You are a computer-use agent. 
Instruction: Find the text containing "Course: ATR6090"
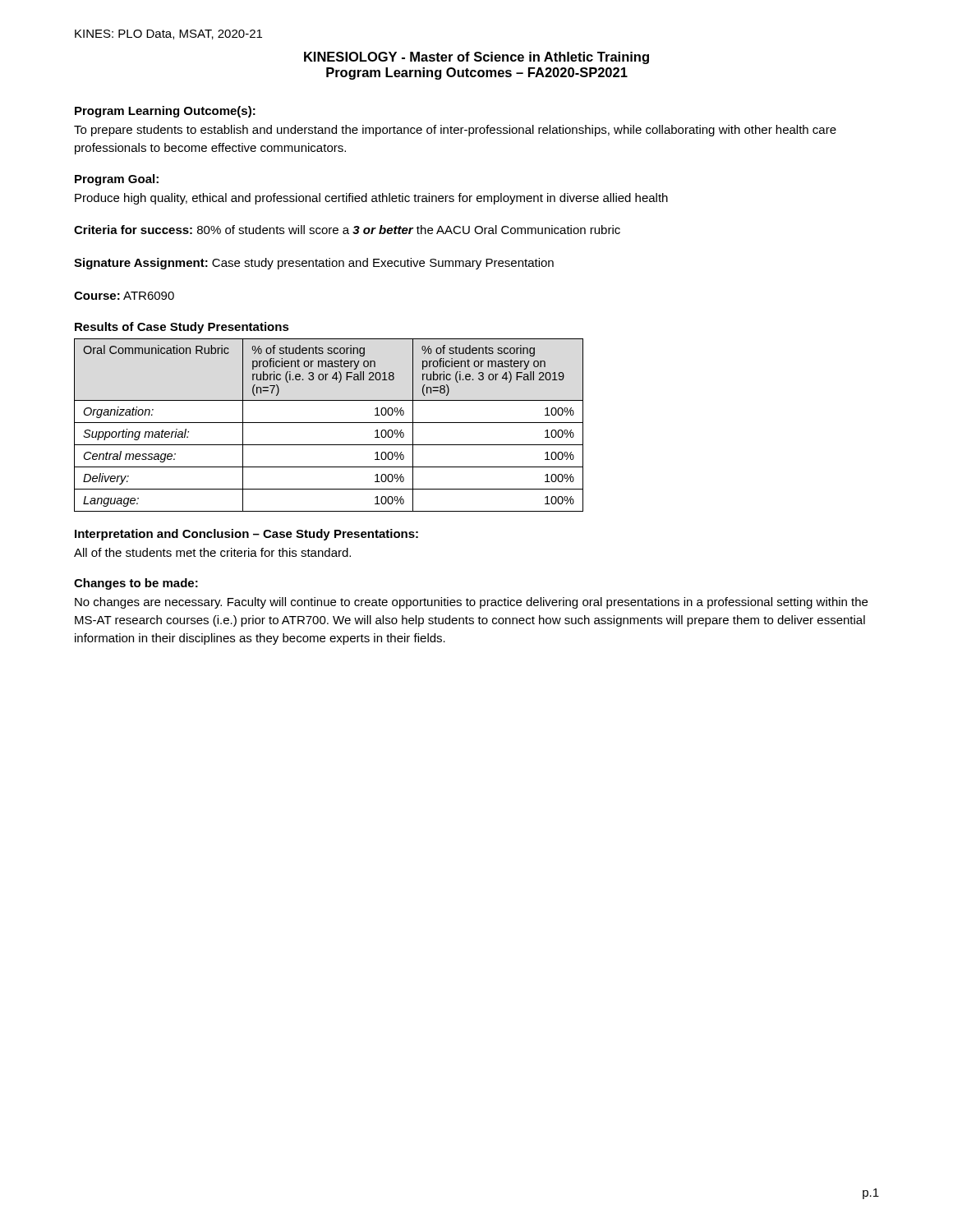124,296
